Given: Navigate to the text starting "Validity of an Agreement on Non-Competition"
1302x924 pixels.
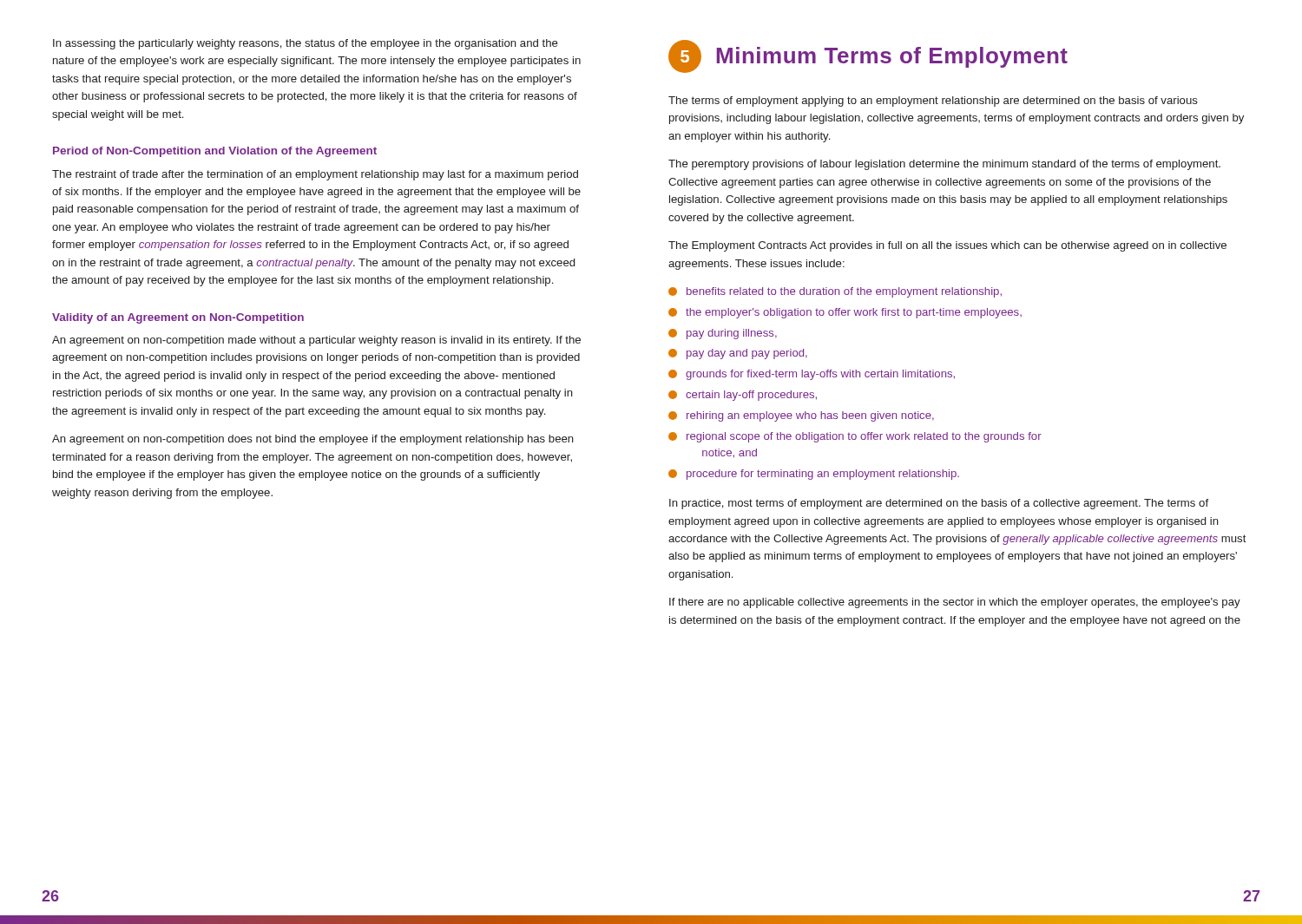Looking at the screenshot, I should point(178,317).
